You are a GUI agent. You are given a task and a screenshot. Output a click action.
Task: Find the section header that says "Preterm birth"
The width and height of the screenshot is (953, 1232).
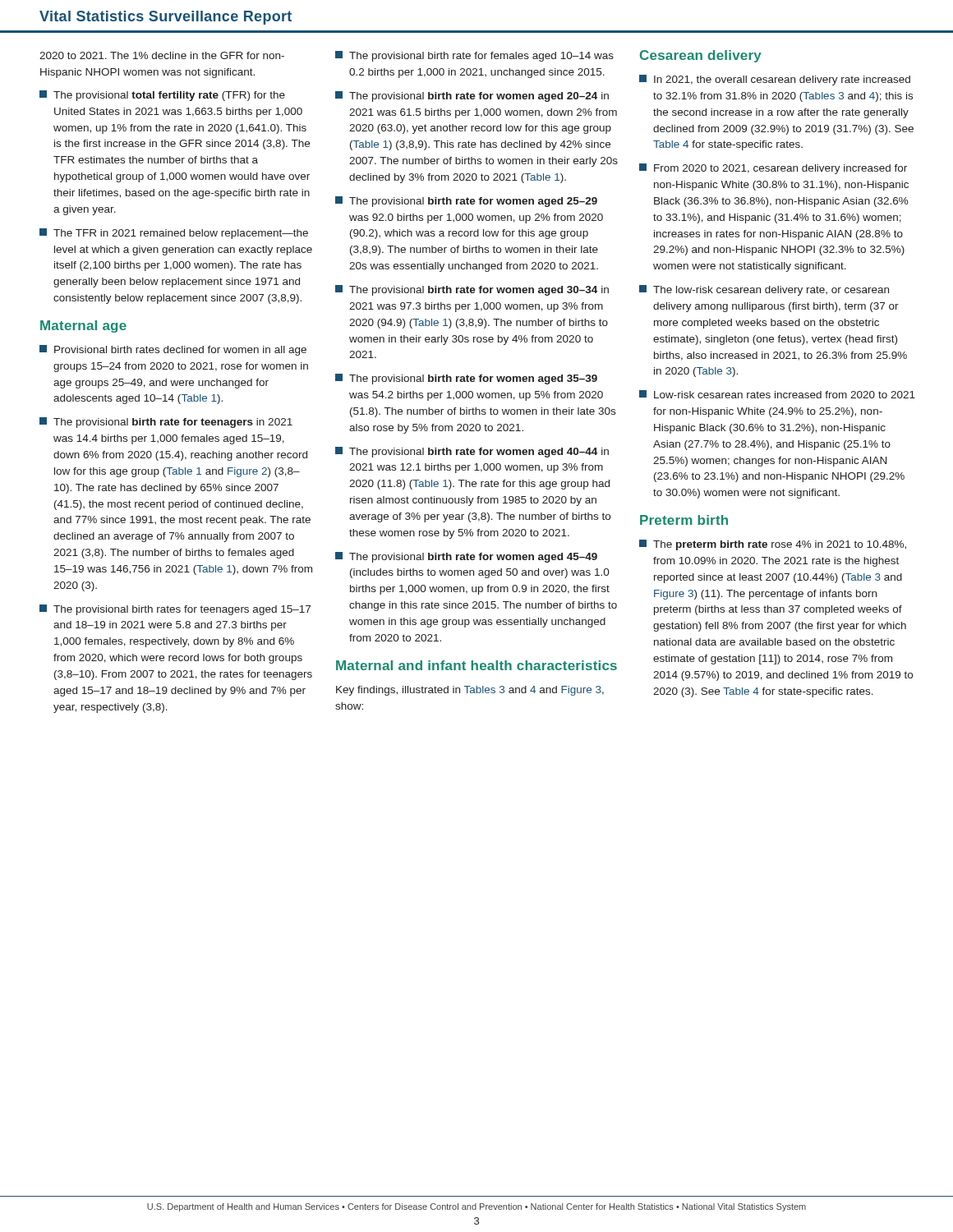tap(684, 520)
